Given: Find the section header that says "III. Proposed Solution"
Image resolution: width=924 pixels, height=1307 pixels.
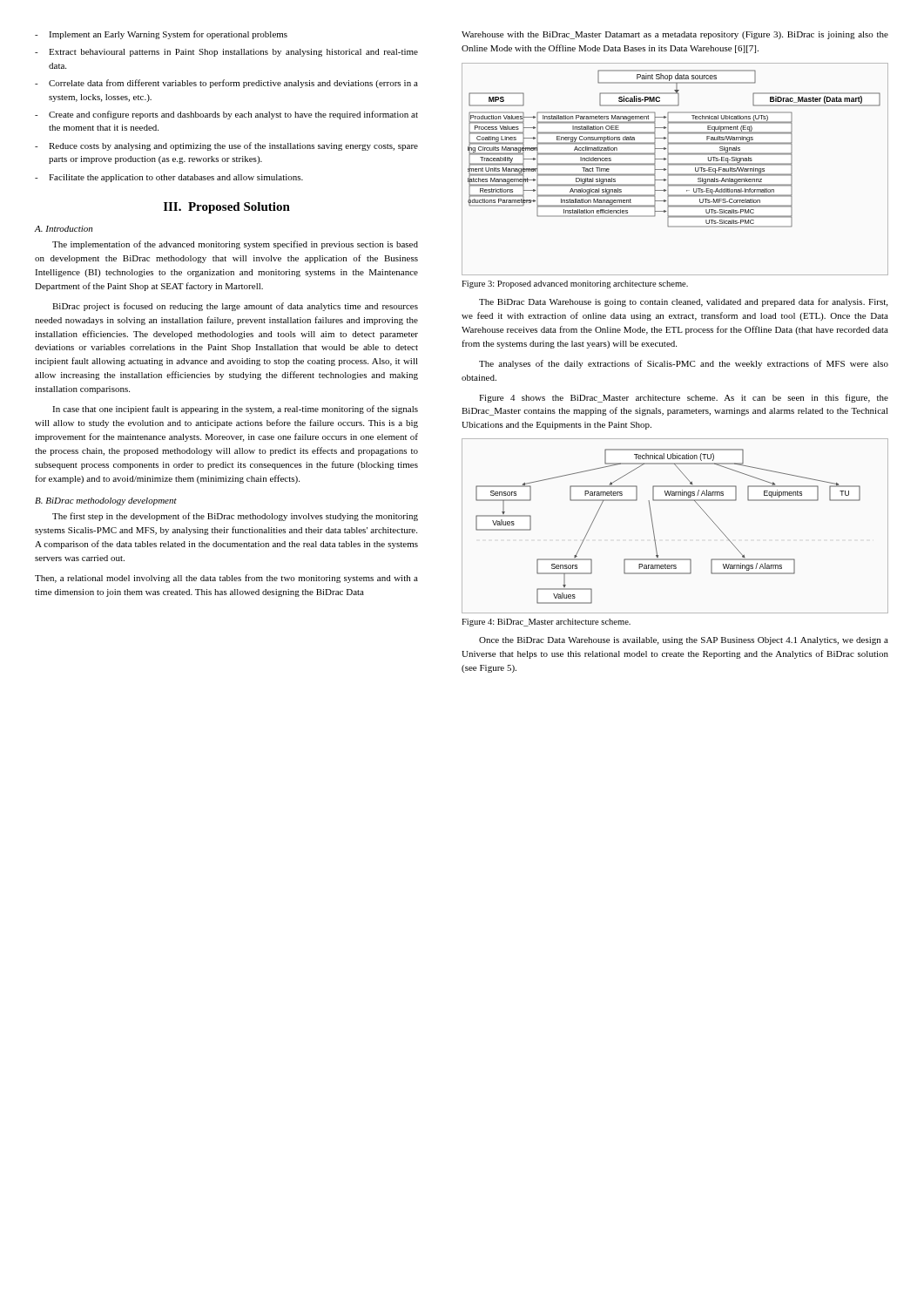Looking at the screenshot, I should [226, 206].
